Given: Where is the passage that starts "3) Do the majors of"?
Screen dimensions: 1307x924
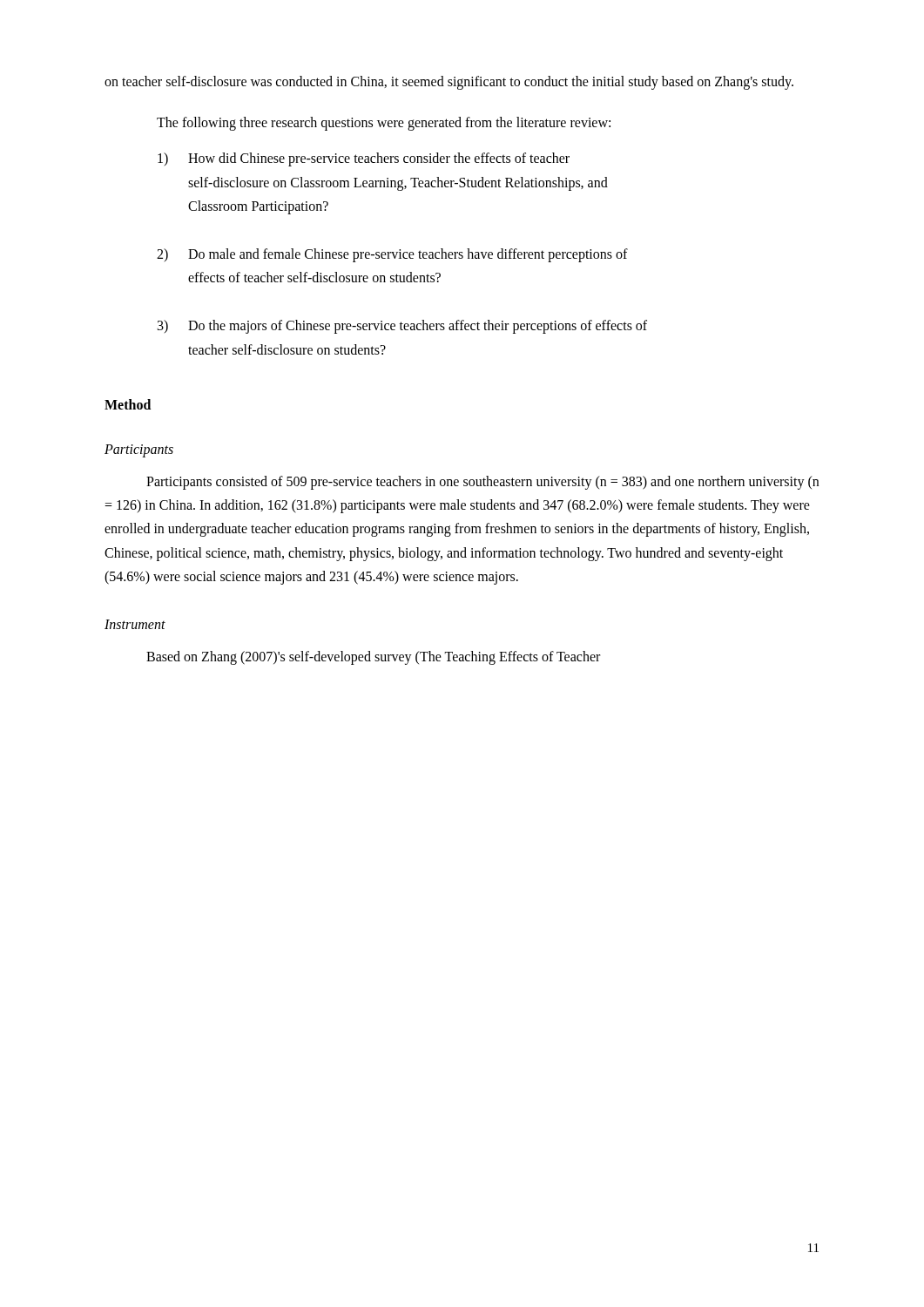Looking at the screenshot, I should click(x=488, y=338).
